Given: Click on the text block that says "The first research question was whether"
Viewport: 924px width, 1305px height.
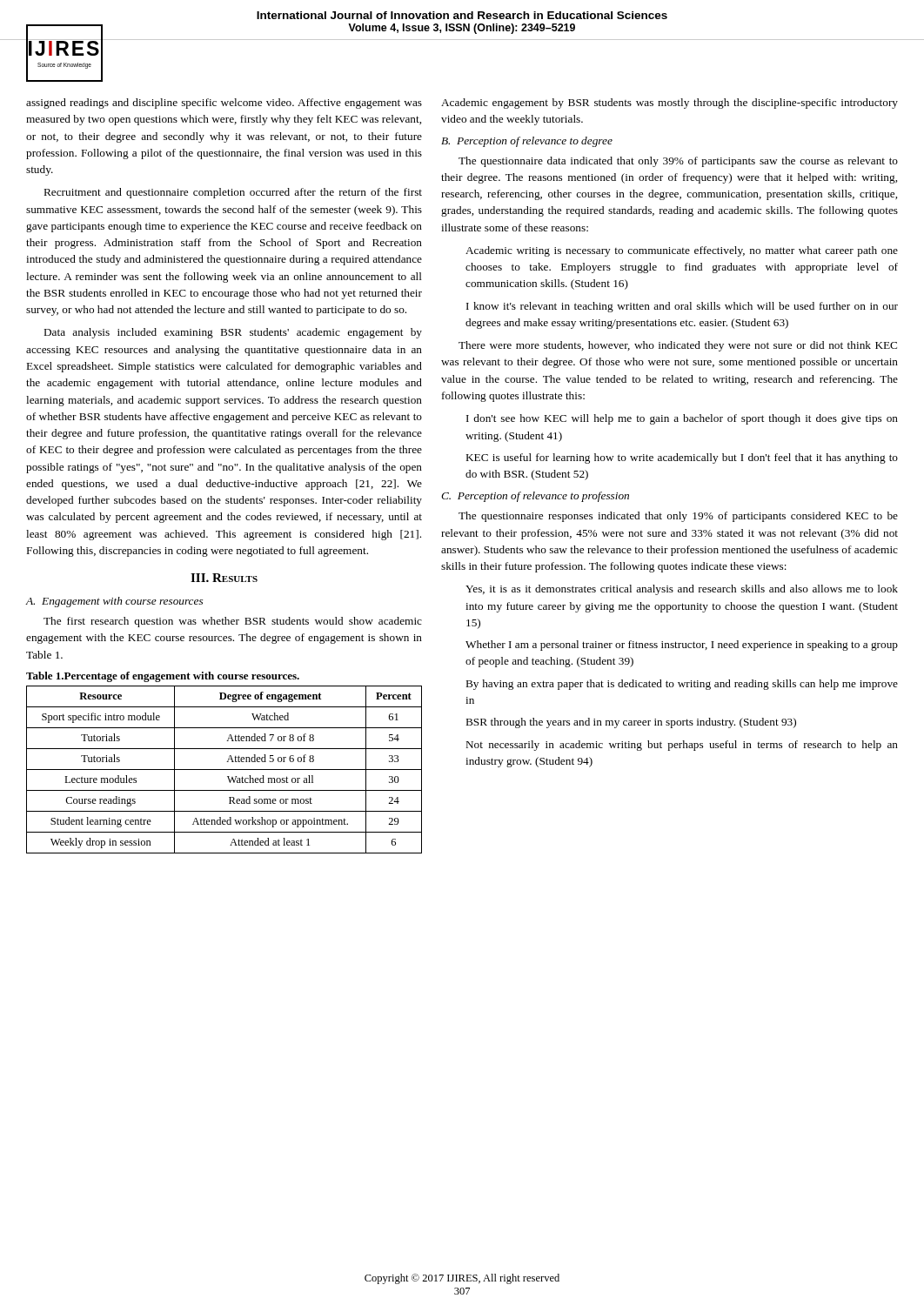Looking at the screenshot, I should 224,638.
